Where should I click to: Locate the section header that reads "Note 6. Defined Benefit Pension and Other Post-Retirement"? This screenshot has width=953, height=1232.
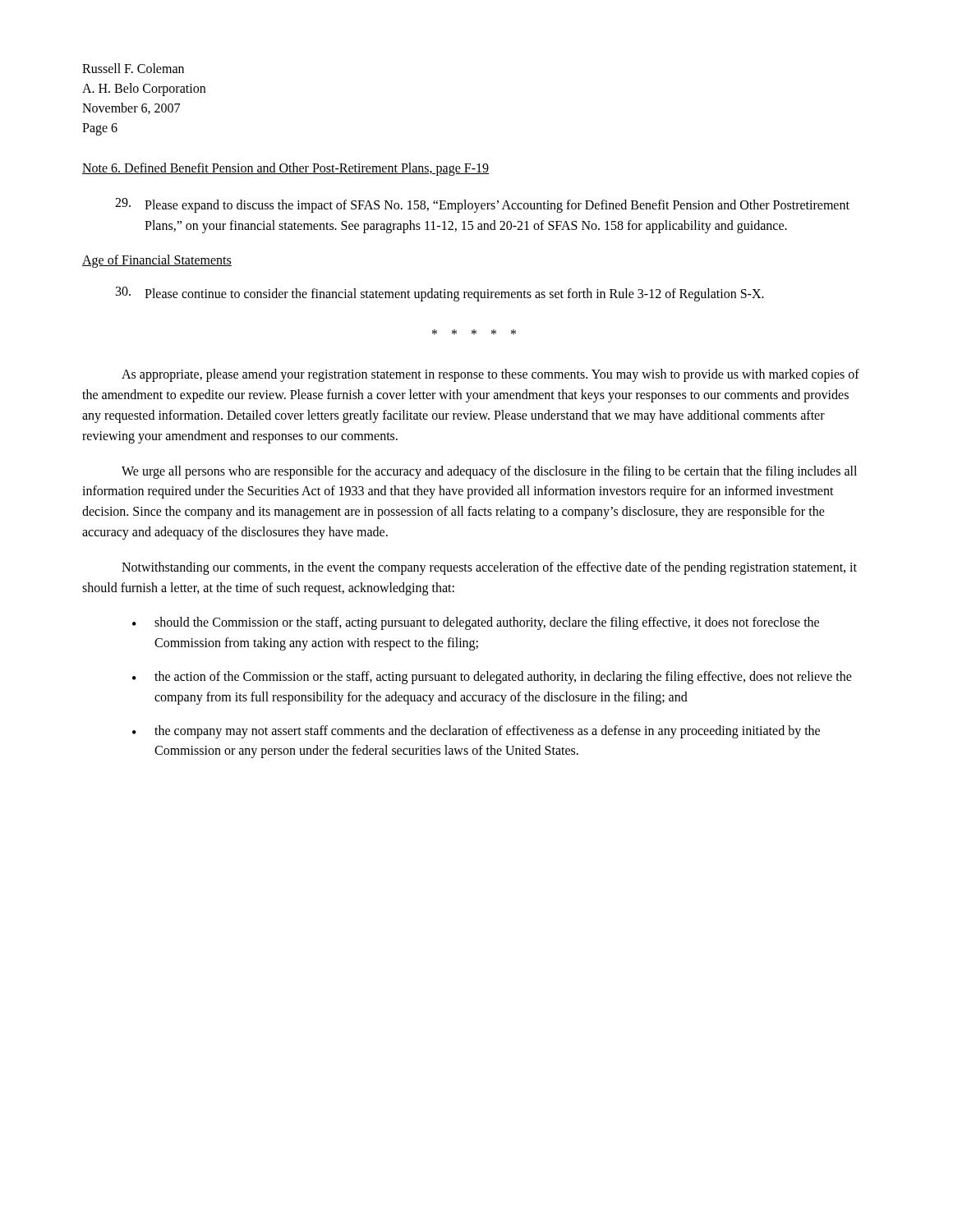[x=285, y=168]
